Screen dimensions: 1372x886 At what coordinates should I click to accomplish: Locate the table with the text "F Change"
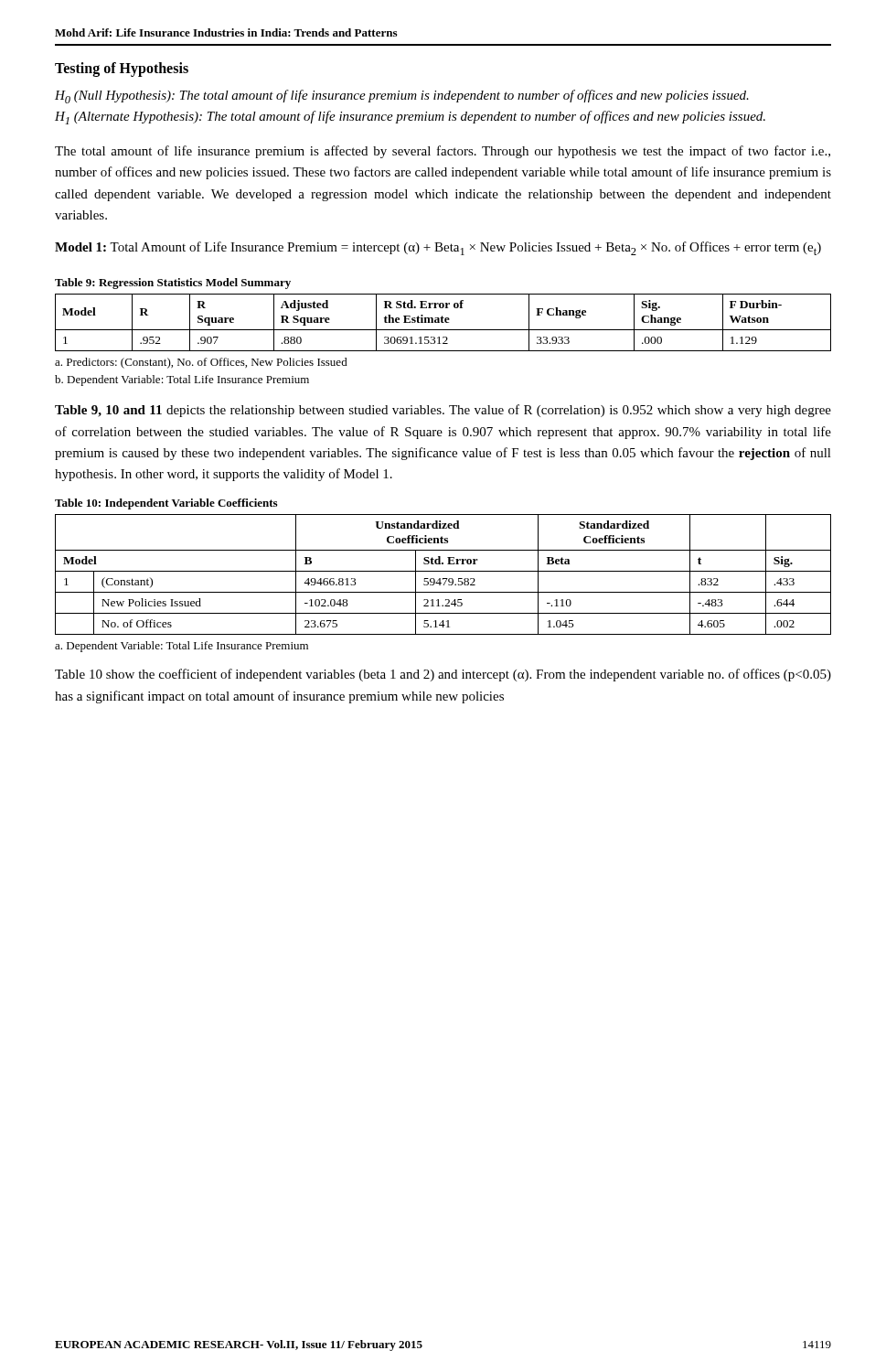coord(443,323)
